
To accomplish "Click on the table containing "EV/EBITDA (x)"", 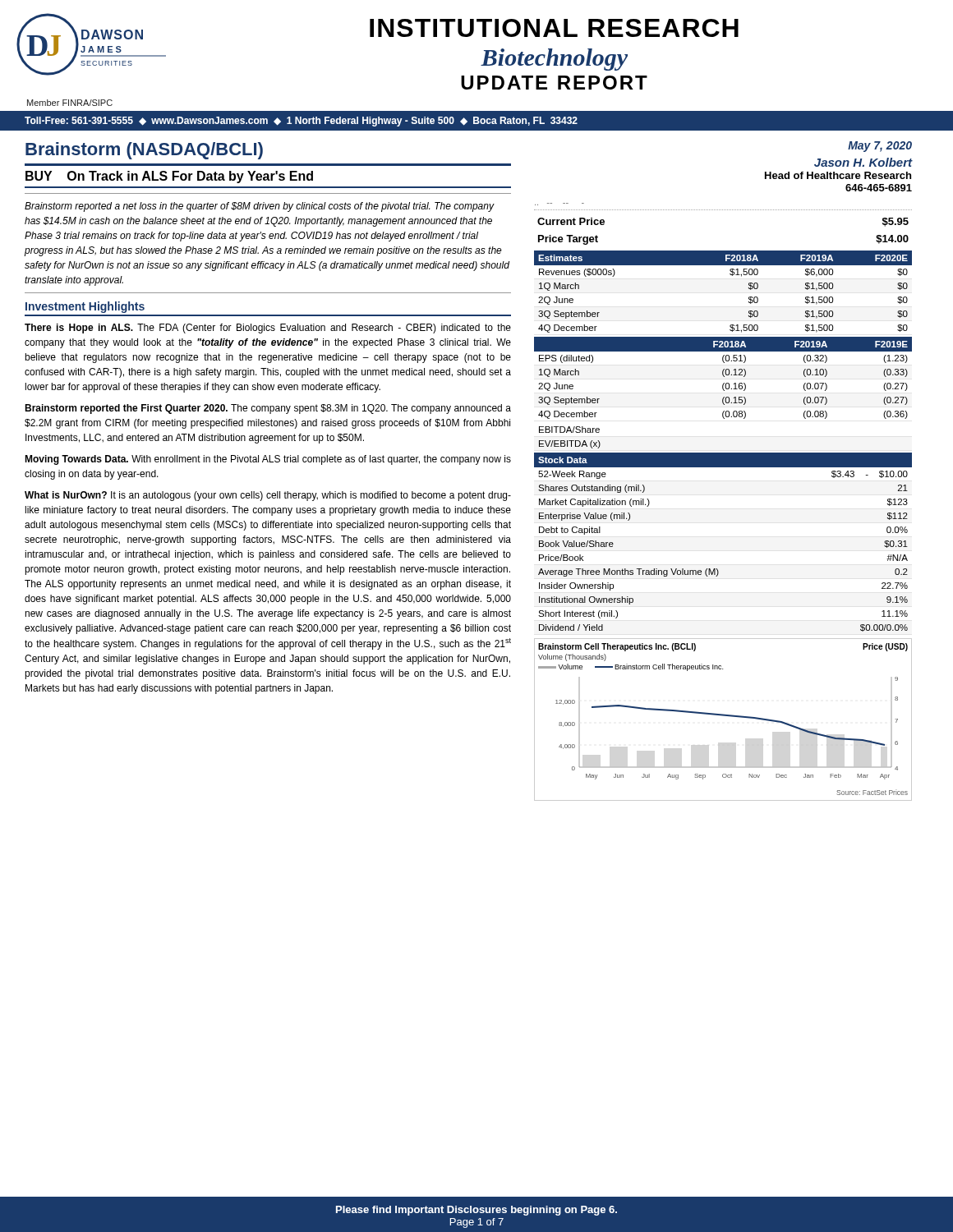I will 723,437.
